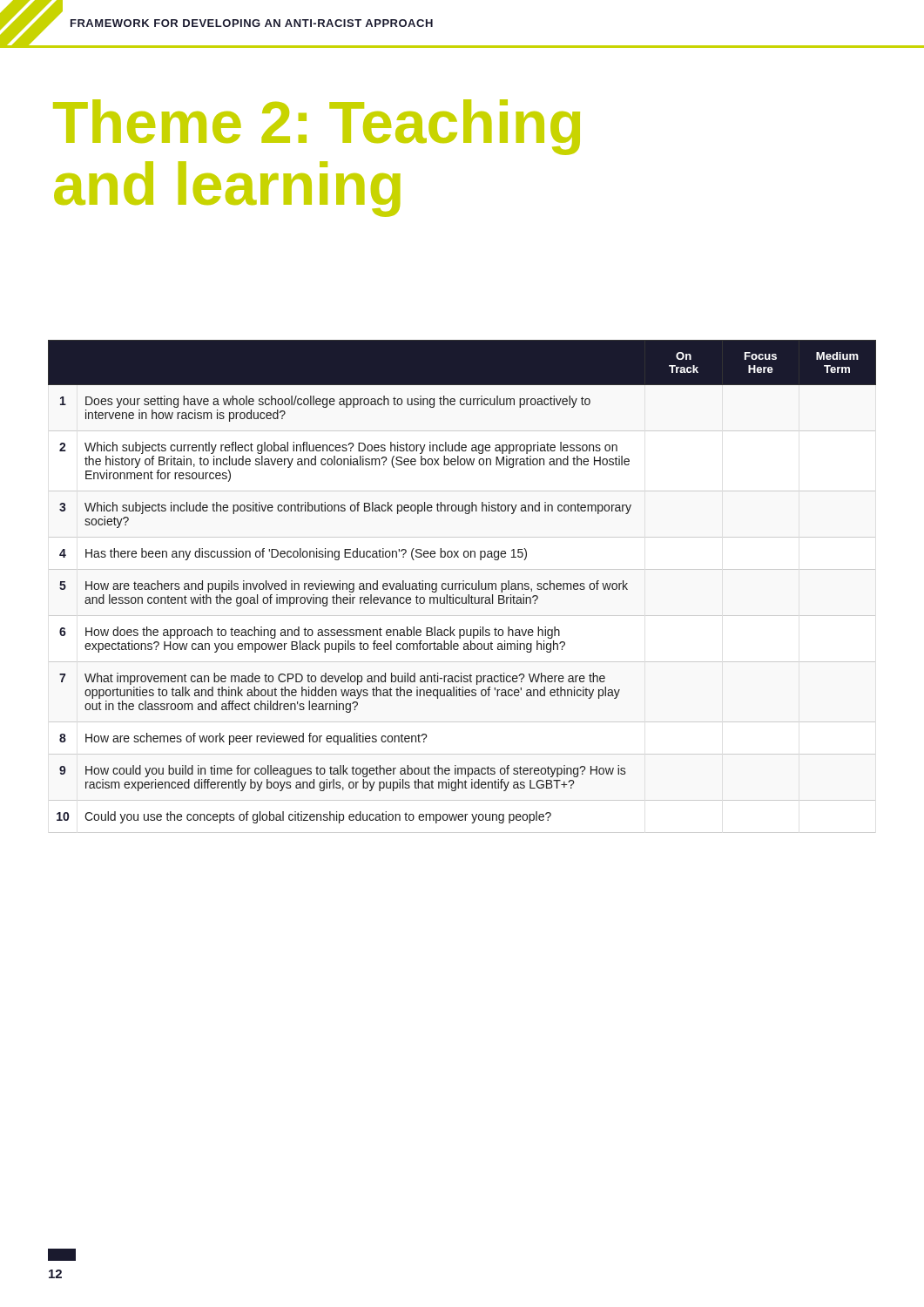This screenshot has width=924, height=1307.
Task: Click on the block starting "Theme 2: Teachingand"
Action: tap(357, 154)
